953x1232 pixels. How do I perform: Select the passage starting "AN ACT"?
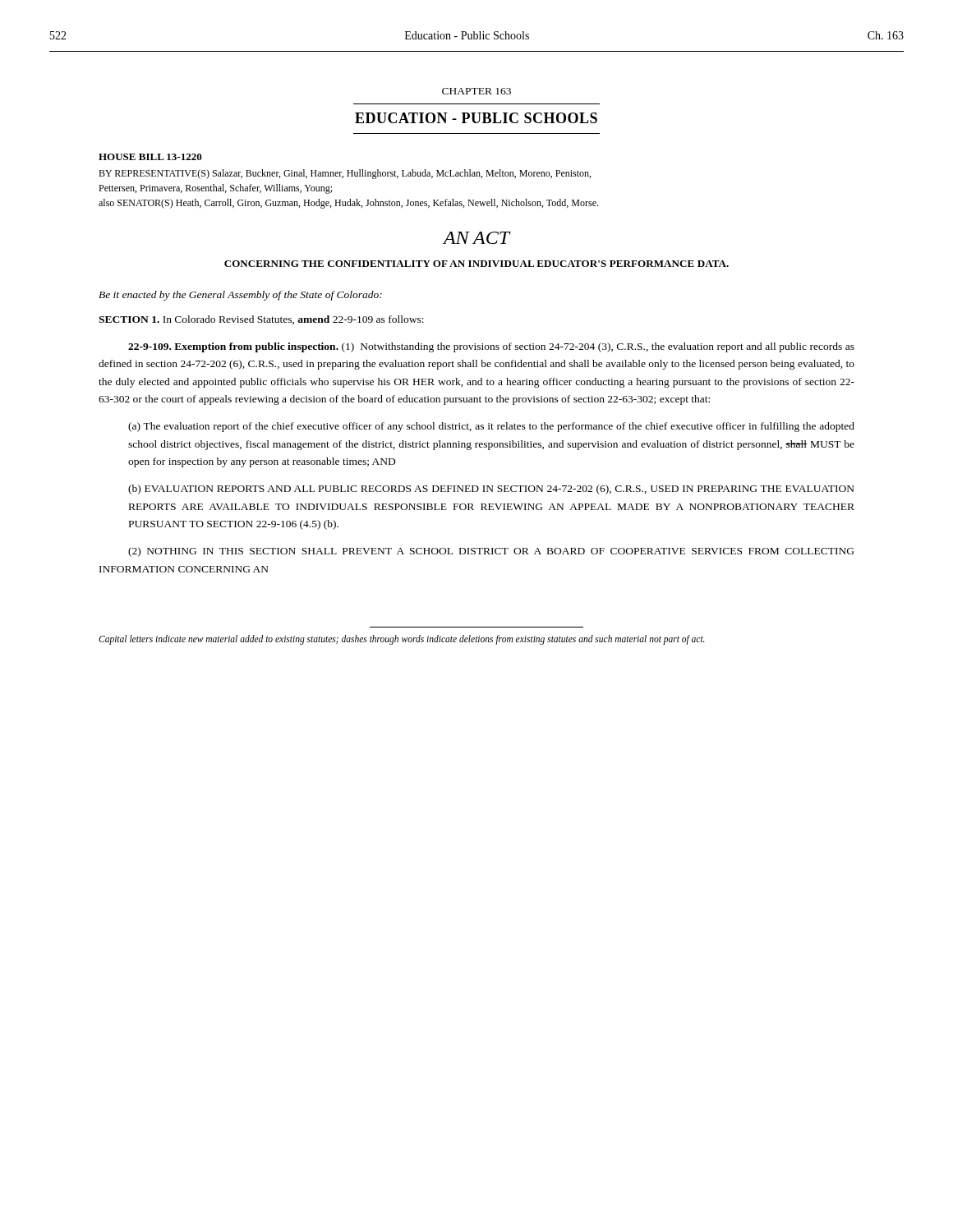point(476,237)
